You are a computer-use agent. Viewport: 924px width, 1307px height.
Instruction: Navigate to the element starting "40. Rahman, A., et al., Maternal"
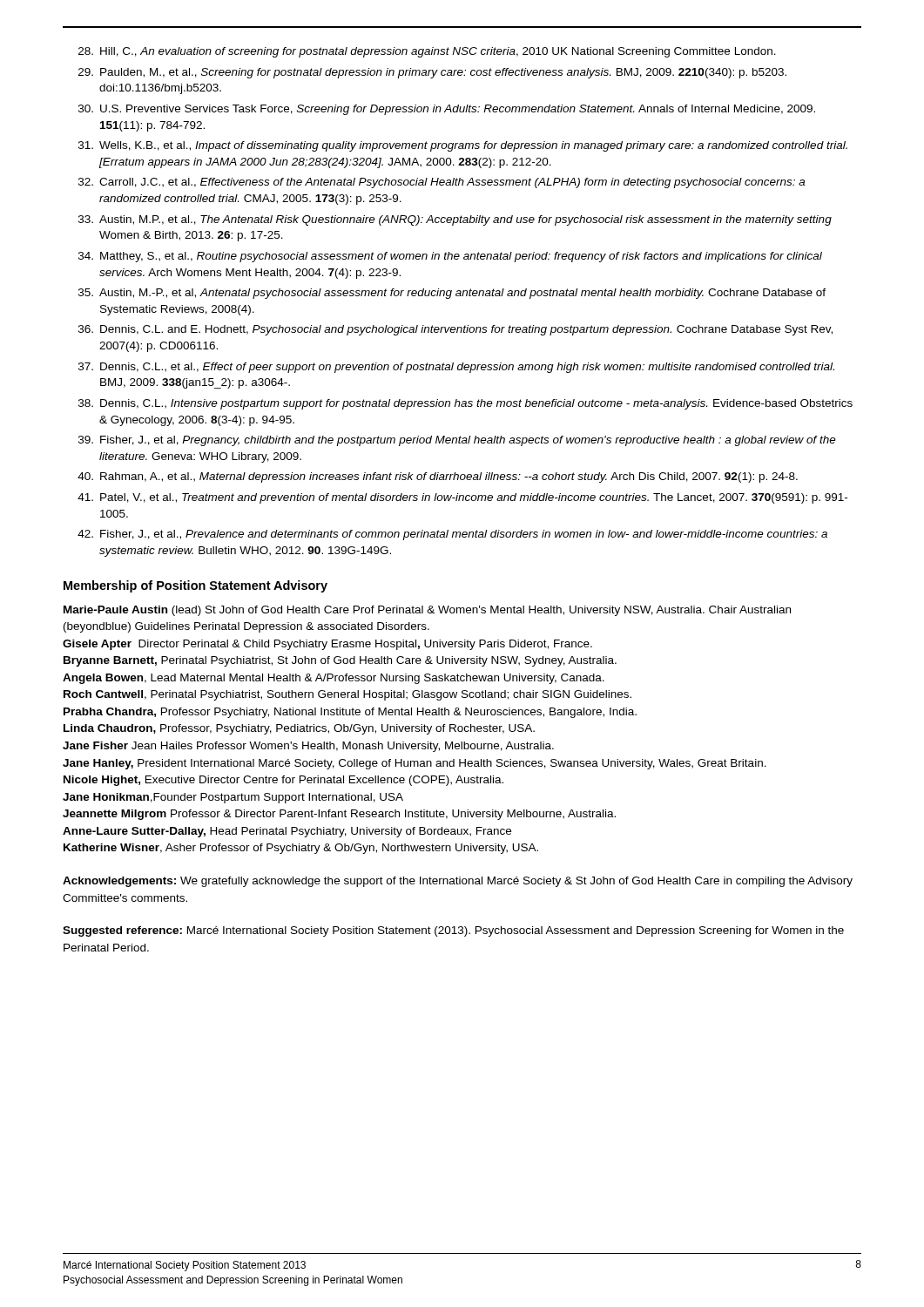point(462,477)
